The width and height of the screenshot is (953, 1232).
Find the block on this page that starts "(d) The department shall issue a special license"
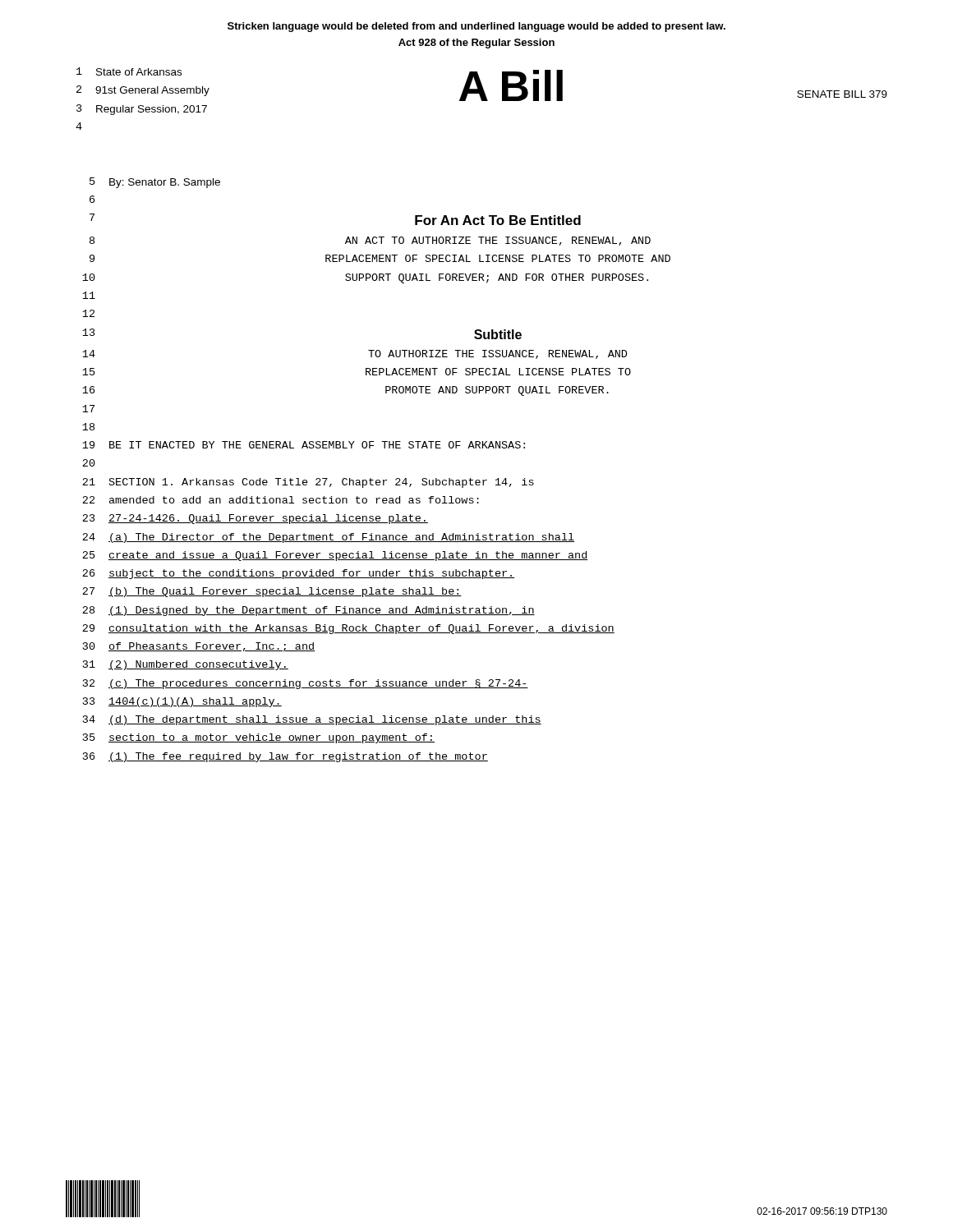pos(325,720)
